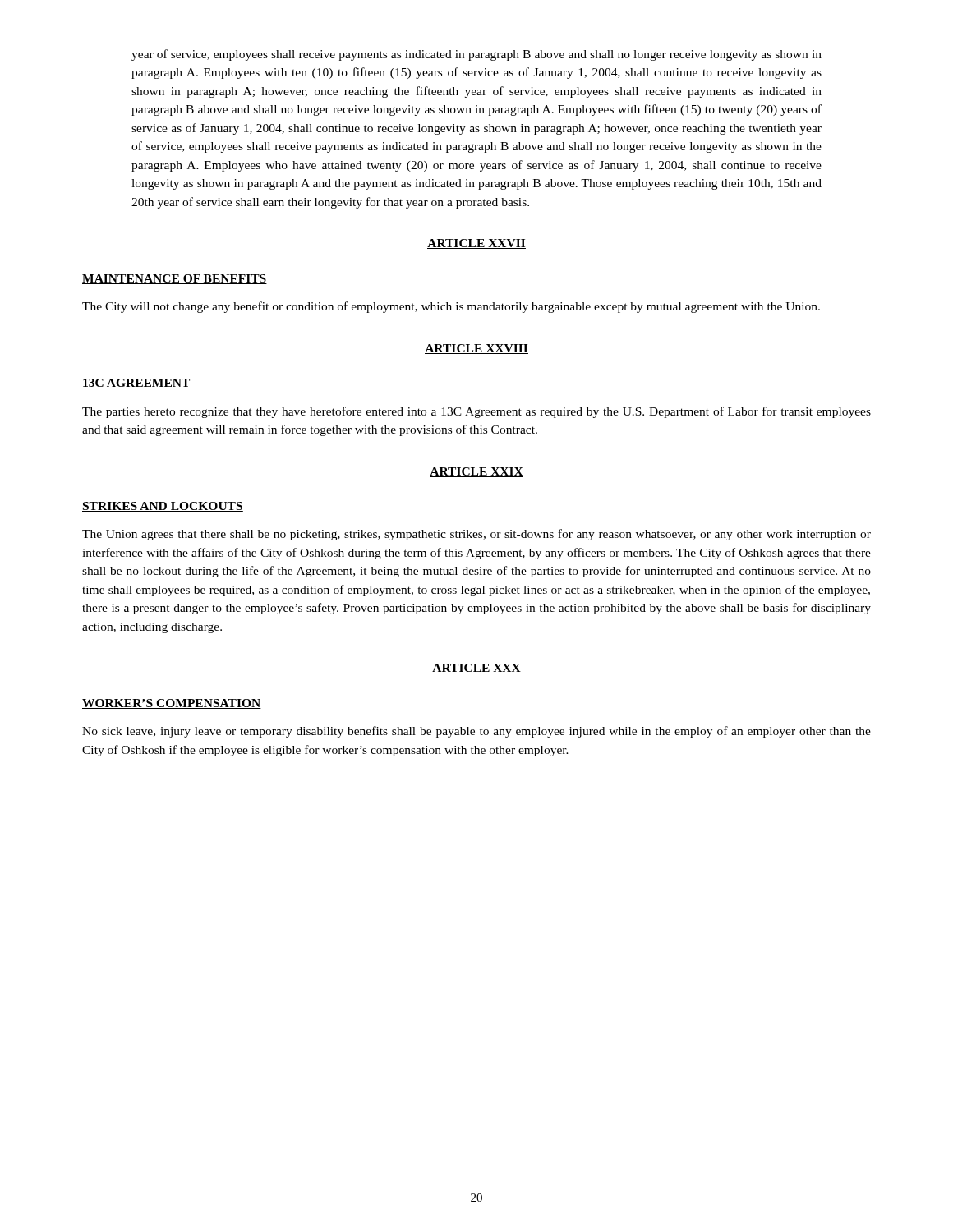The width and height of the screenshot is (953, 1232).
Task: Find the text starting "WORKER’S COMPENSATION"
Action: coord(171,702)
